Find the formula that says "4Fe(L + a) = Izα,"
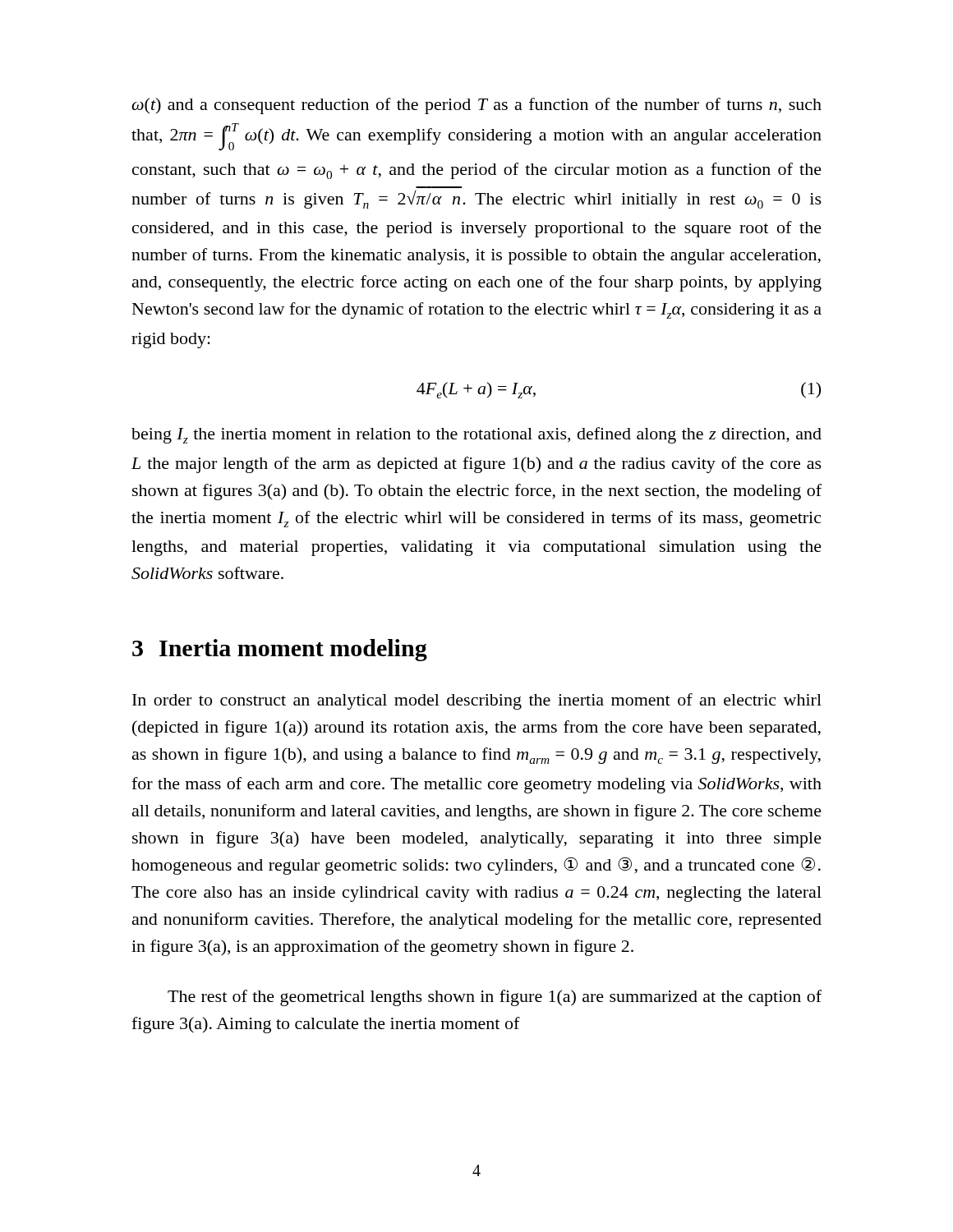The width and height of the screenshot is (953, 1232). [479, 390]
